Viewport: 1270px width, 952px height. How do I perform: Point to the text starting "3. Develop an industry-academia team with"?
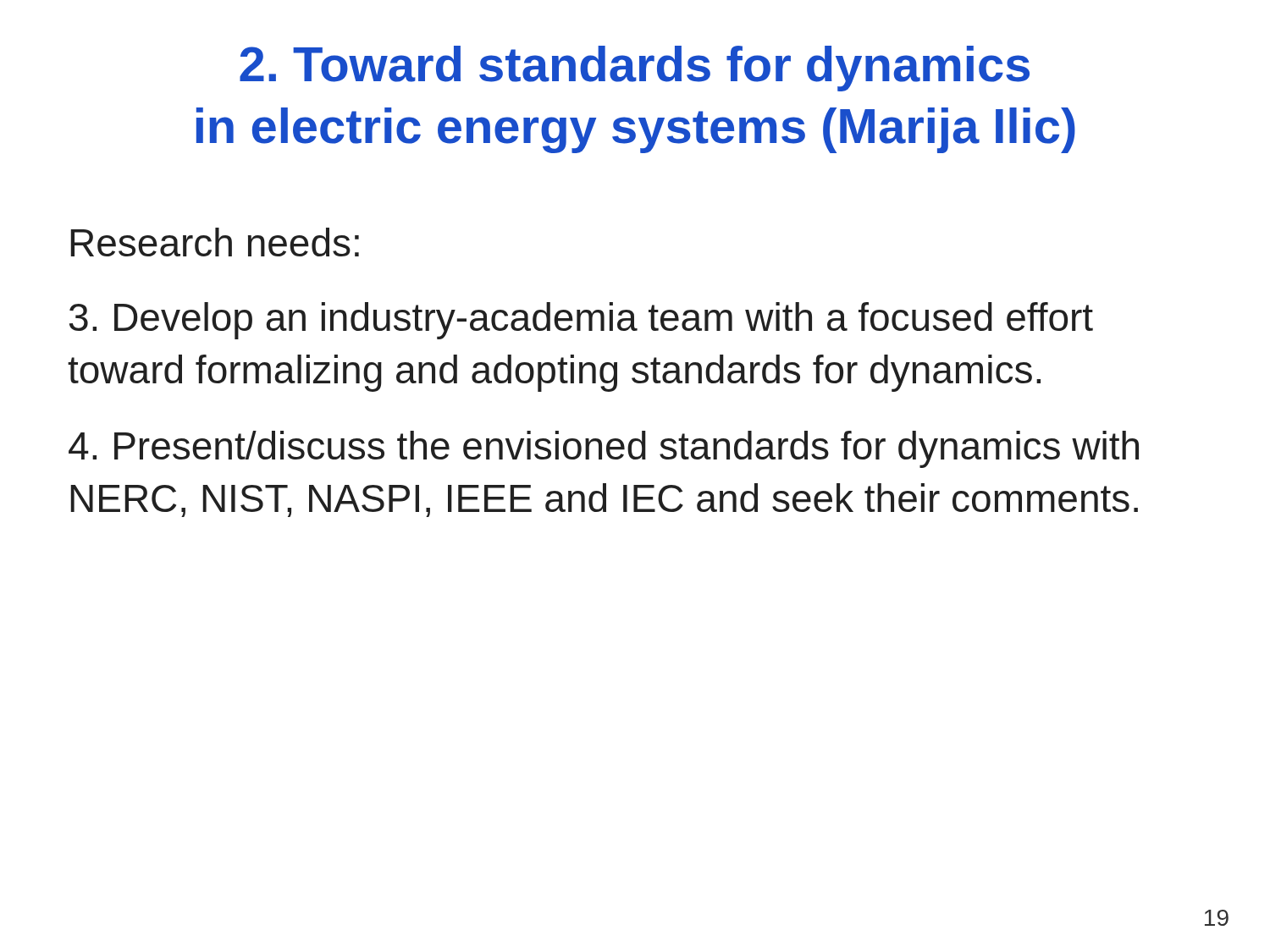[x=580, y=344]
